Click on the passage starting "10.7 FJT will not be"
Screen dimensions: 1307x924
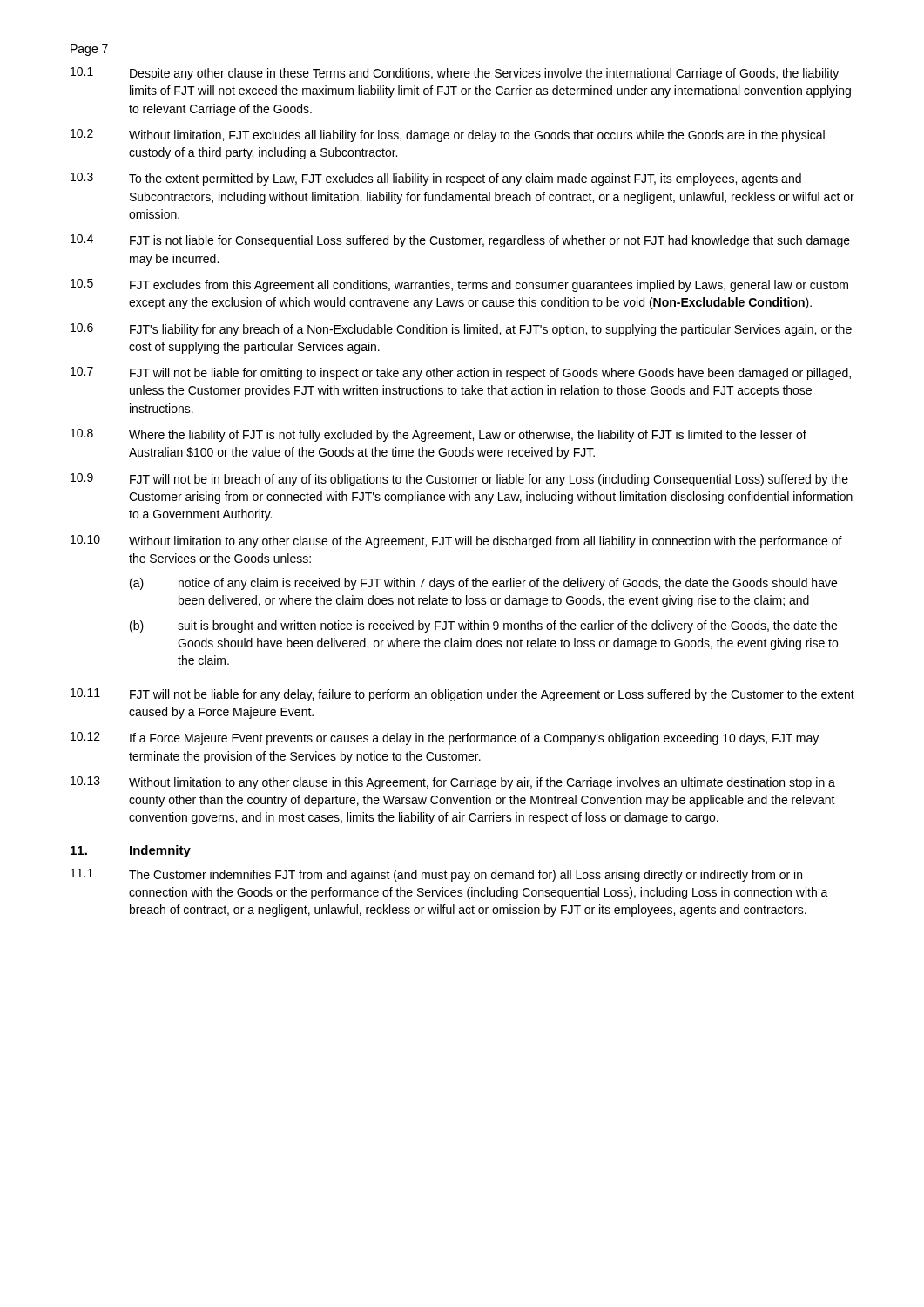(x=462, y=391)
